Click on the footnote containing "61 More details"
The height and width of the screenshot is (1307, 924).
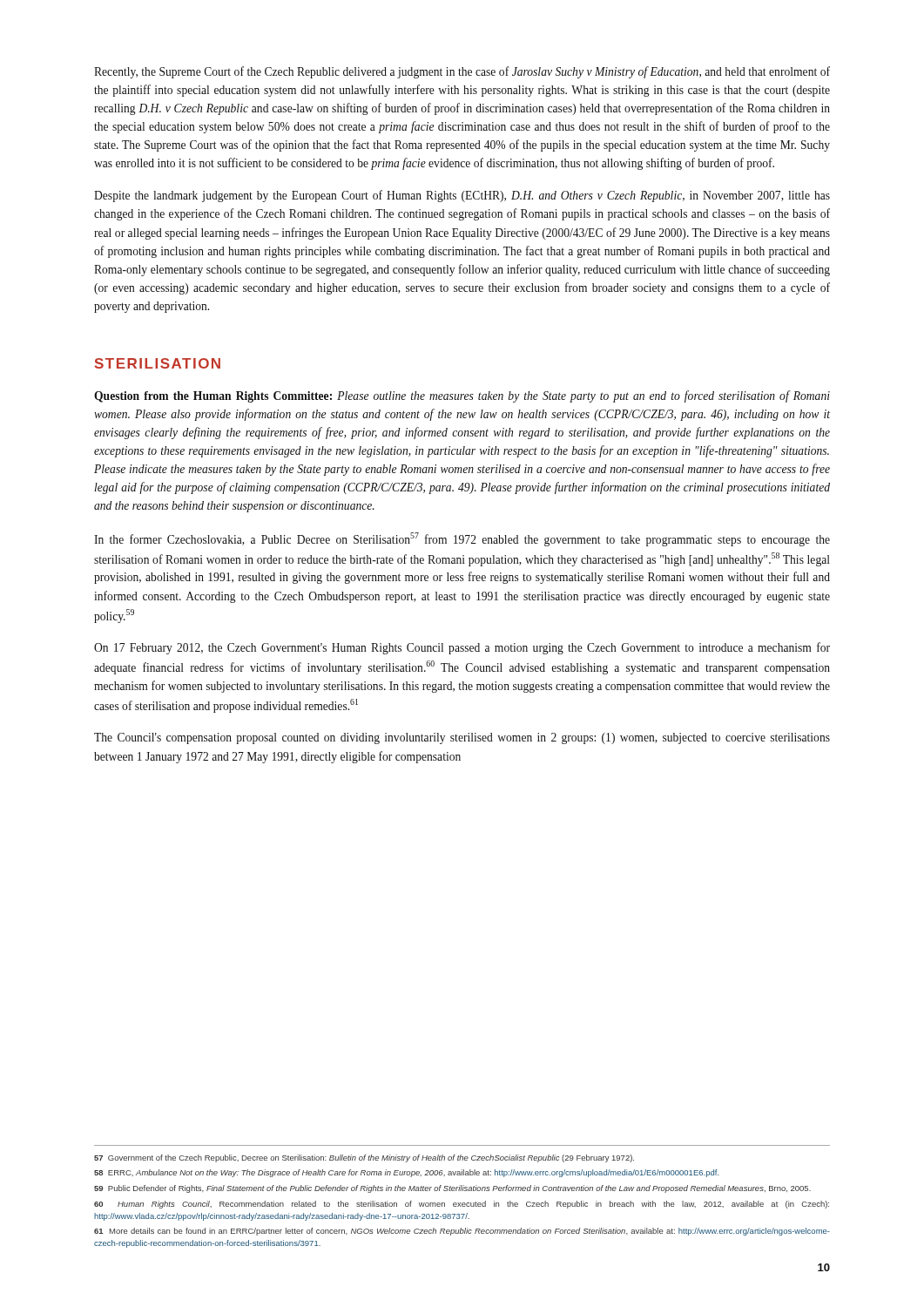pos(462,1237)
